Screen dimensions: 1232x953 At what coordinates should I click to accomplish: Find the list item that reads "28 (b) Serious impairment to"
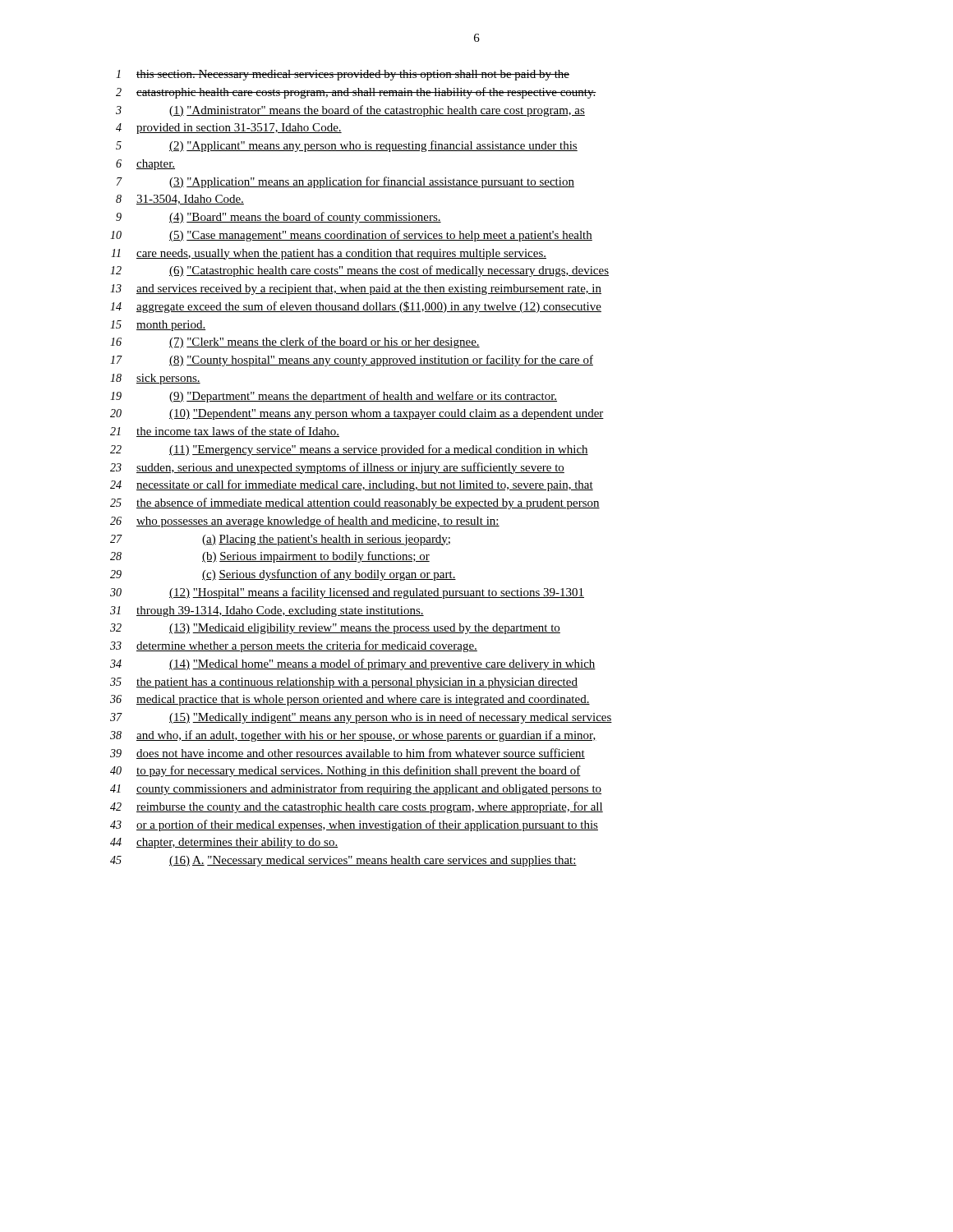(x=270, y=557)
